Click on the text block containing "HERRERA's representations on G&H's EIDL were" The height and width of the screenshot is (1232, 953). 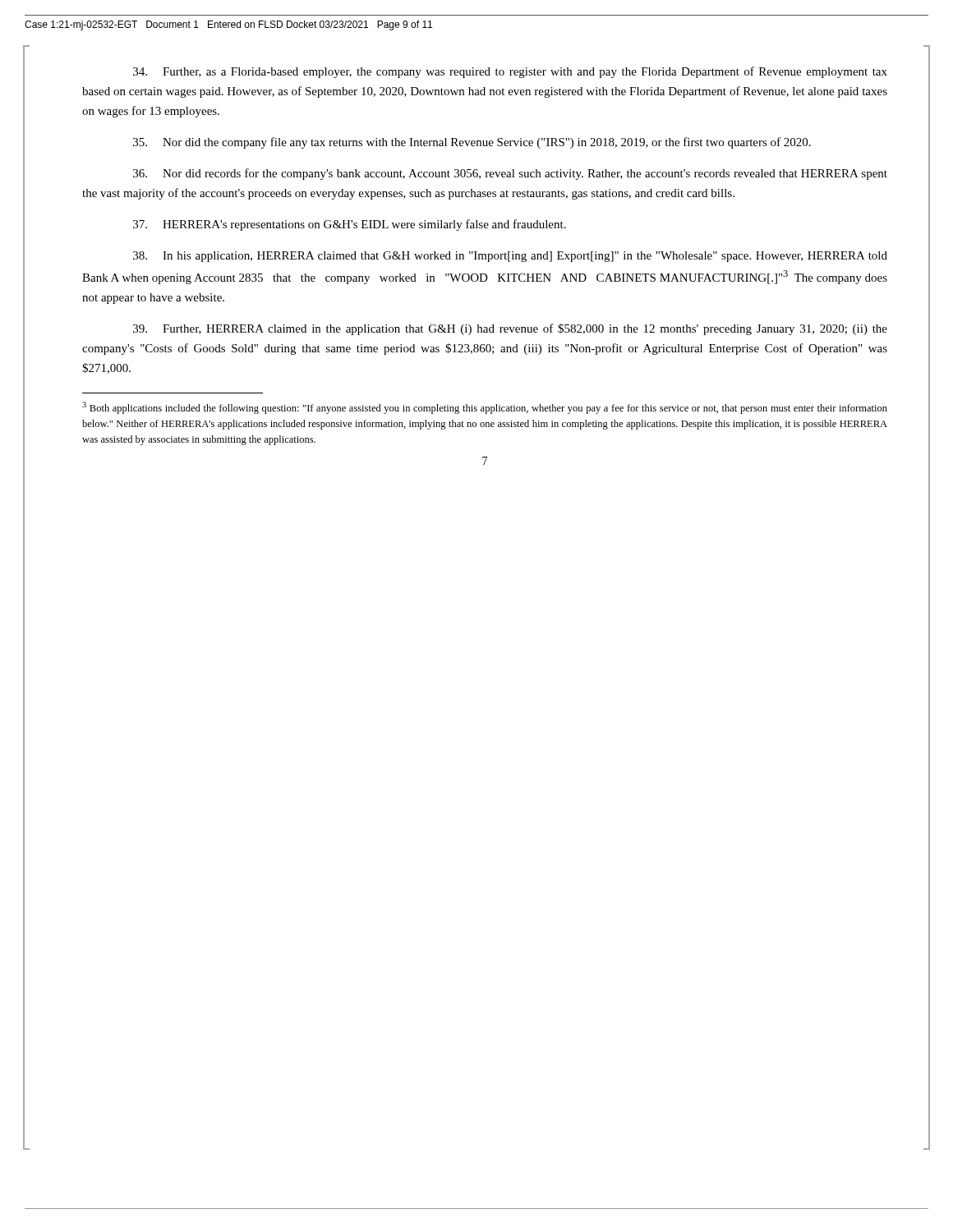(x=324, y=224)
